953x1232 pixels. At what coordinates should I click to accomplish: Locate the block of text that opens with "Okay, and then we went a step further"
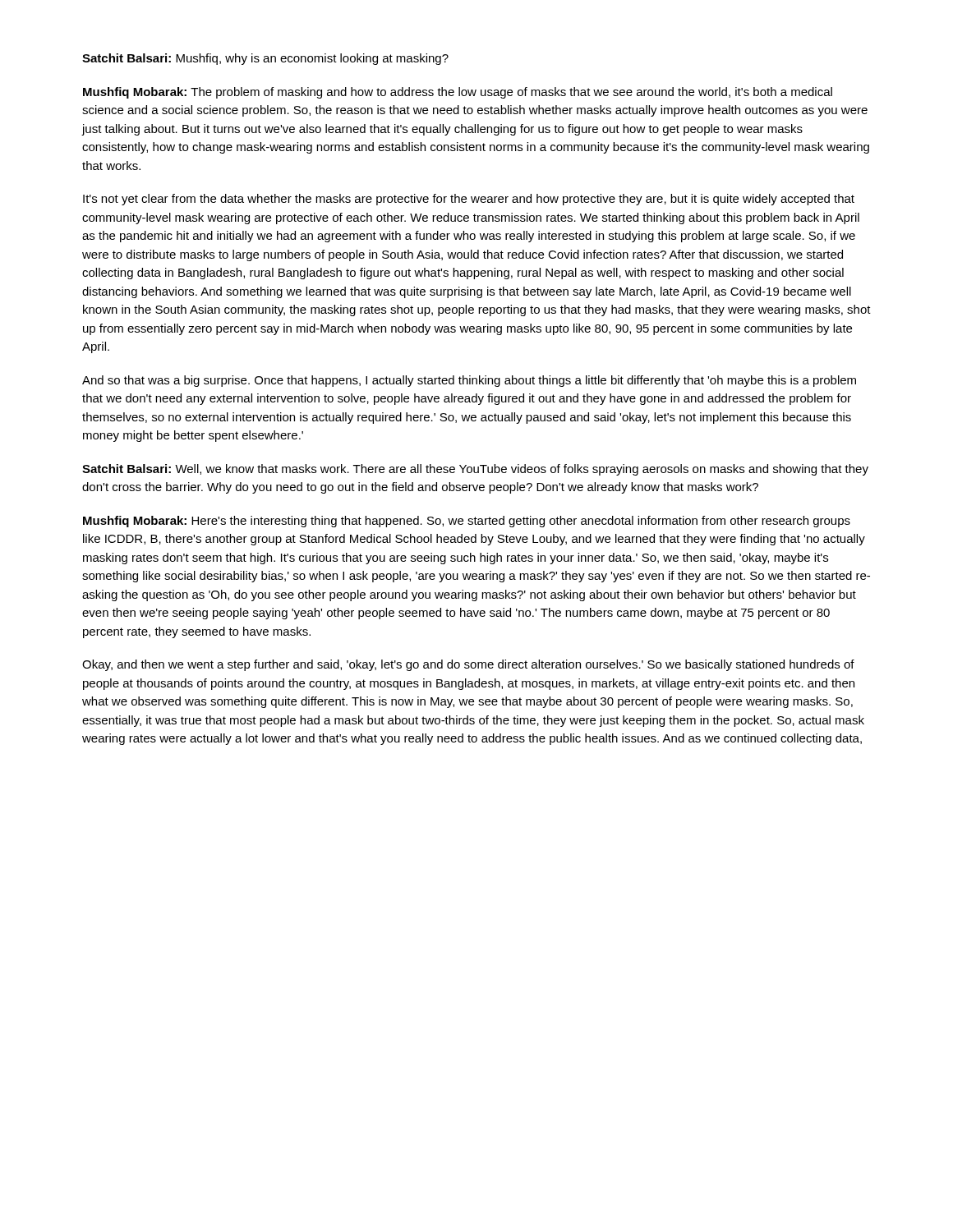click(x=473, y=701)
